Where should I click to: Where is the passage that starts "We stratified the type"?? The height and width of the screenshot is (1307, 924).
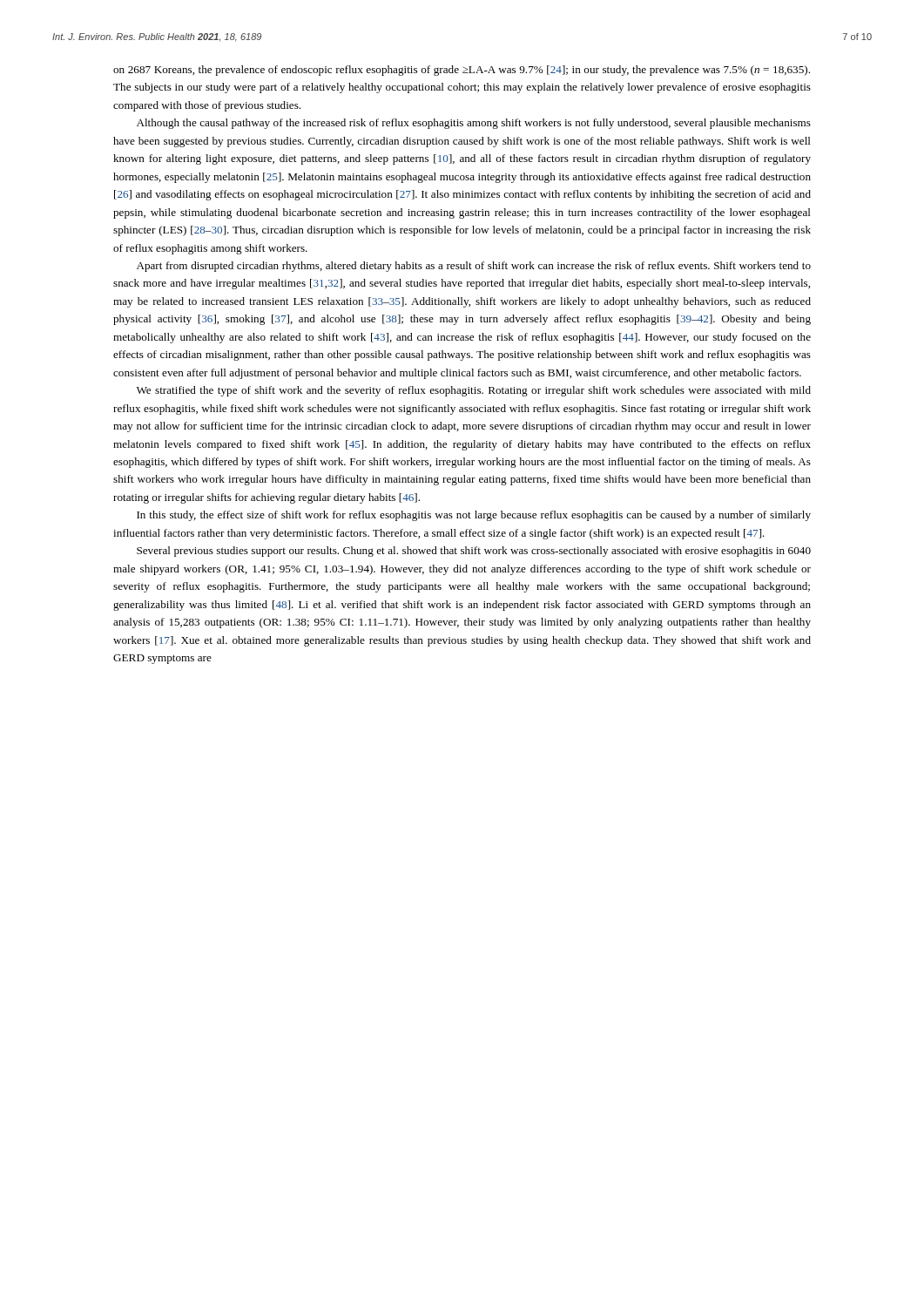click(462, 444)
